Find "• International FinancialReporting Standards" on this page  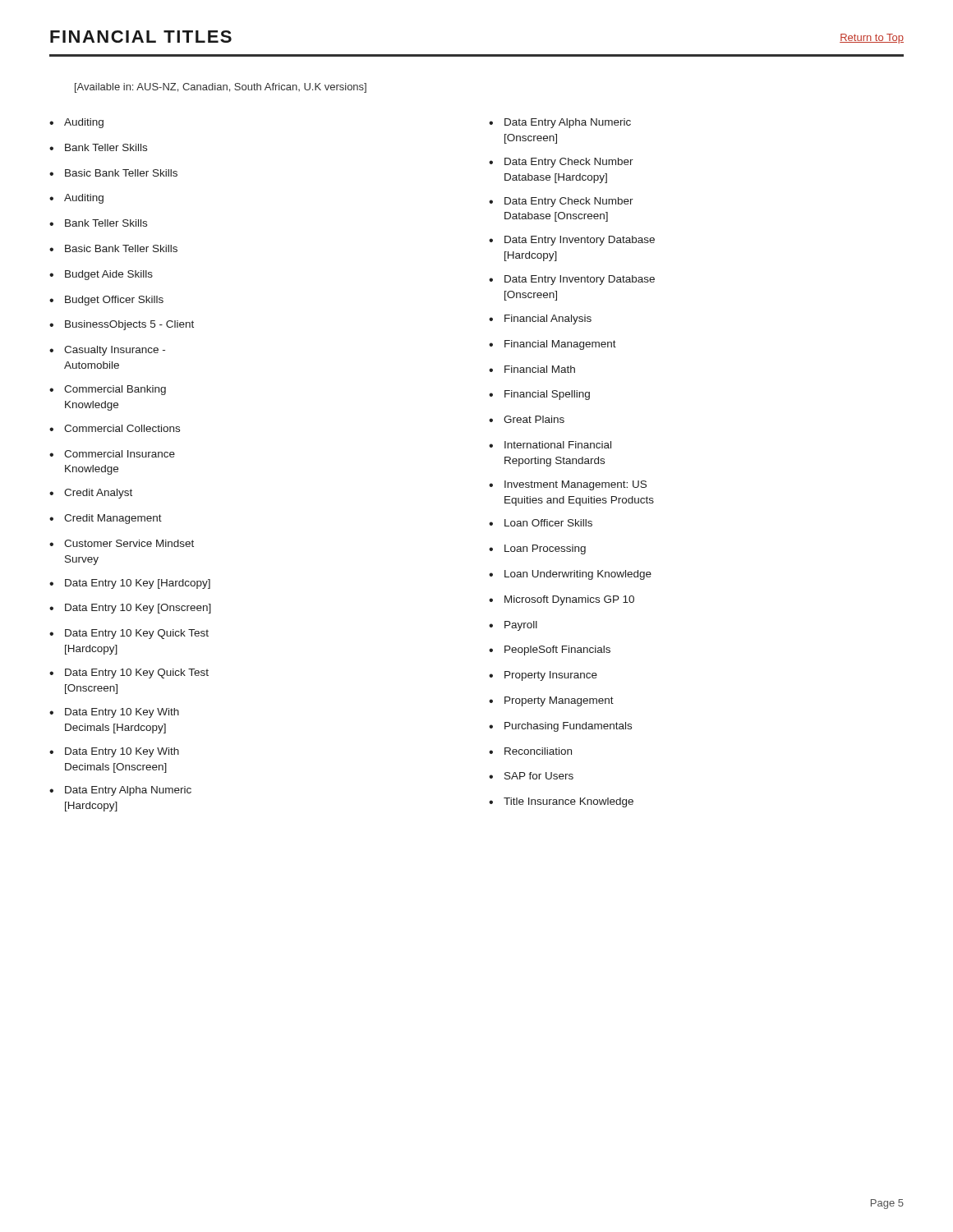[550, 445]
